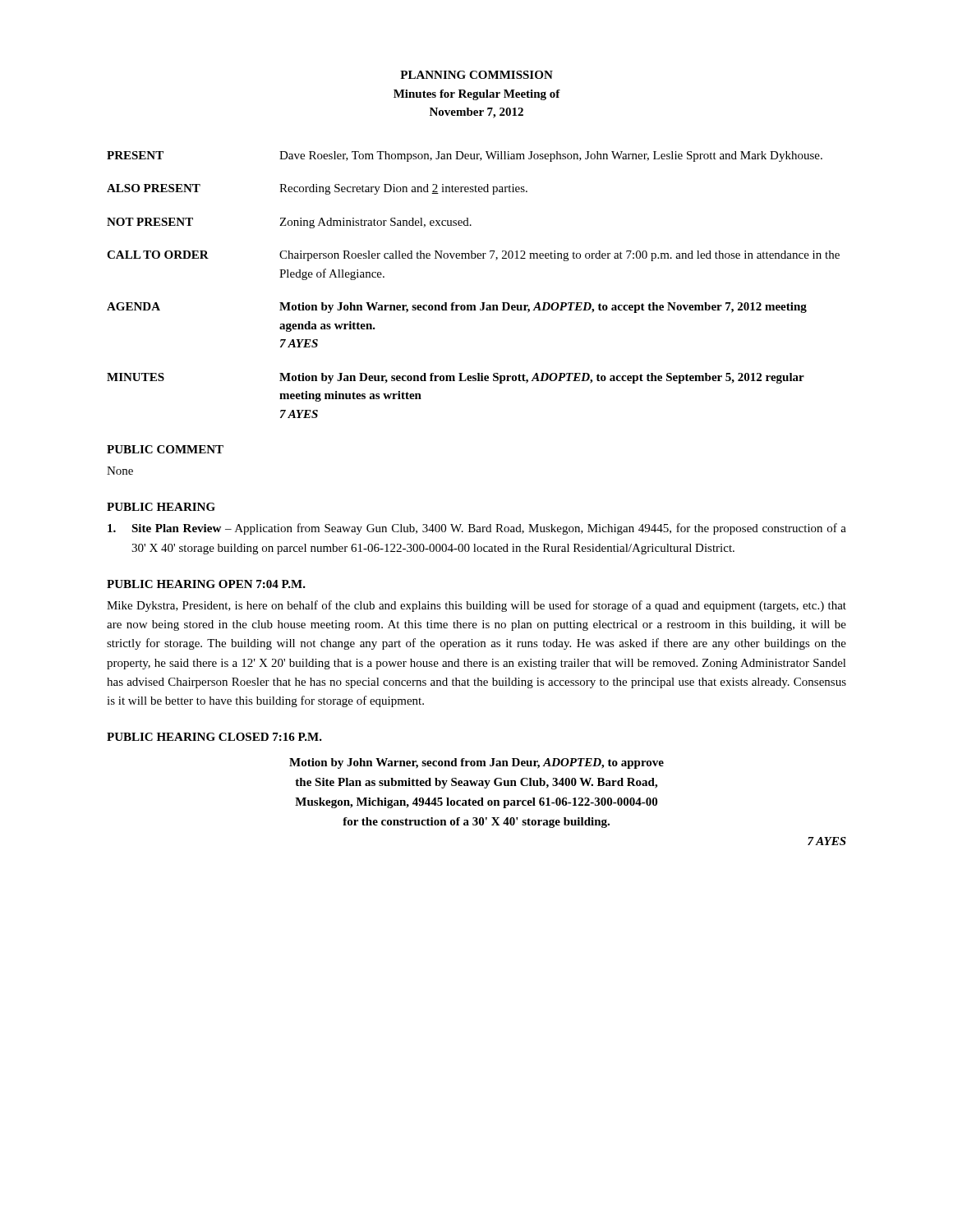Screen dimensions: 1232x953
Task: Find the block on this page that starts "Motion by John Warner, second from"
Action: pyautogui.click(x=476, y=801)
